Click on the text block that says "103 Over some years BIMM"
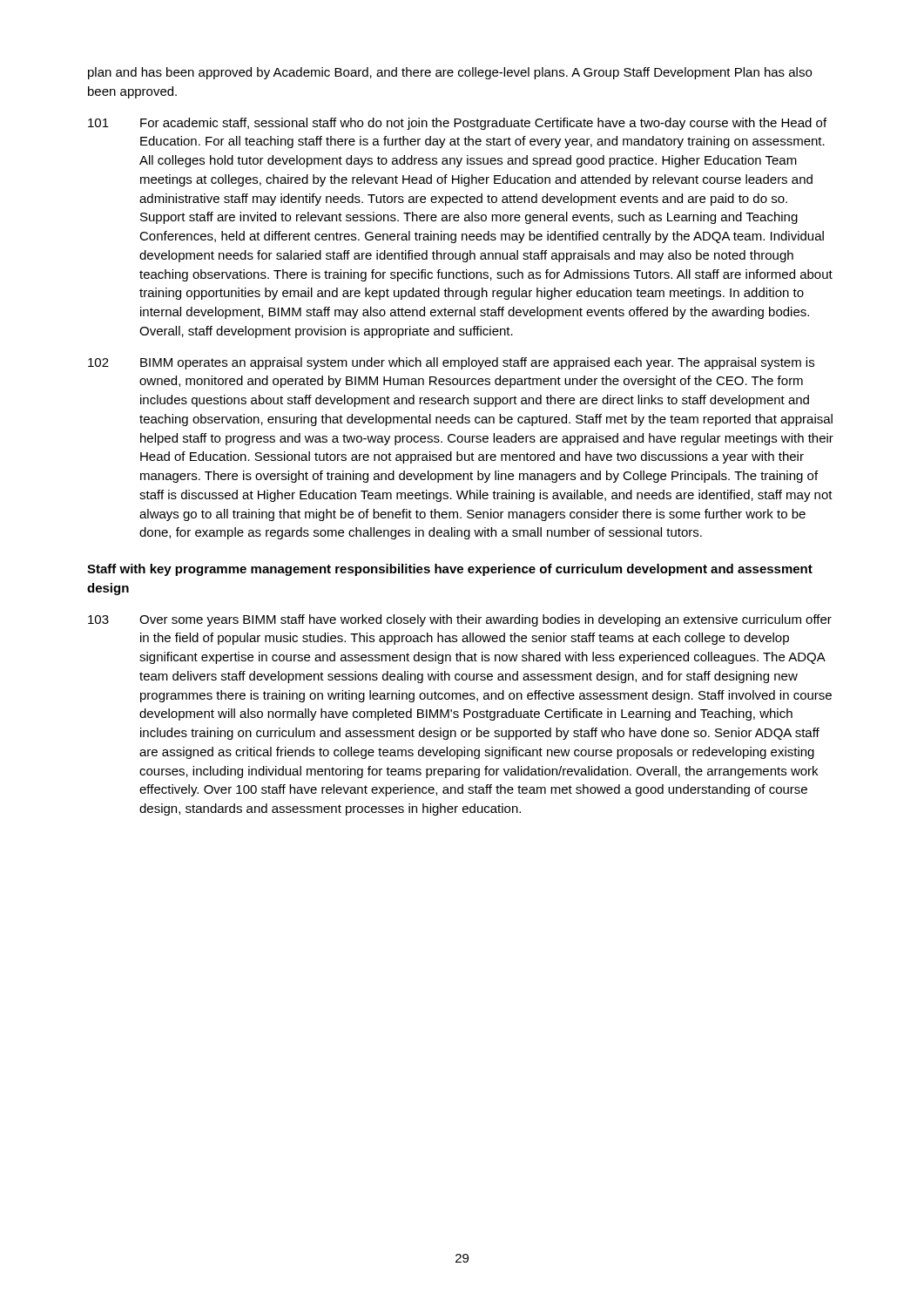Screen dimensions: 1307x924 462,714
